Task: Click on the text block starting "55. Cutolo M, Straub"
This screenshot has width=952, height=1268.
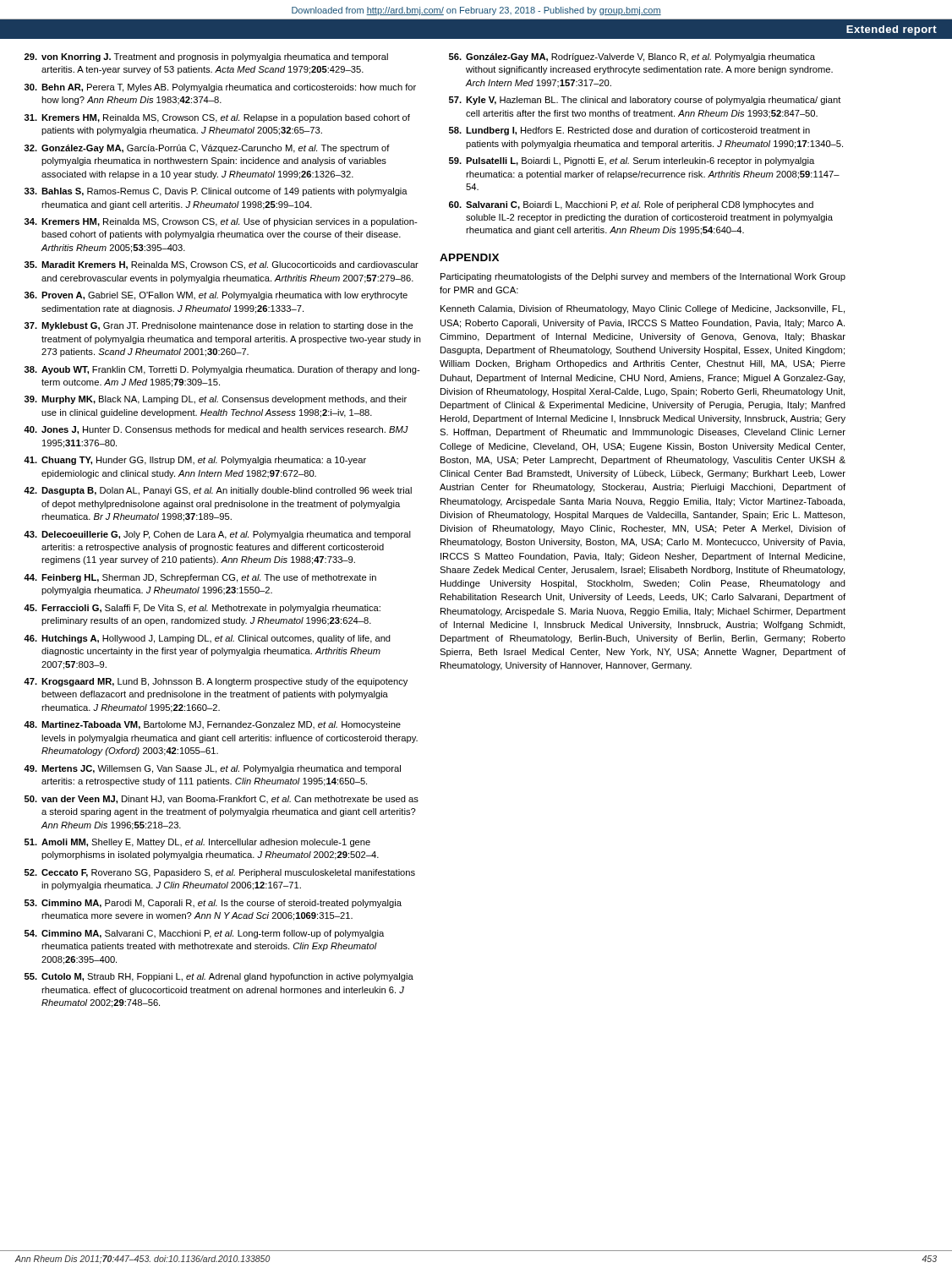Action: [218, 990]
